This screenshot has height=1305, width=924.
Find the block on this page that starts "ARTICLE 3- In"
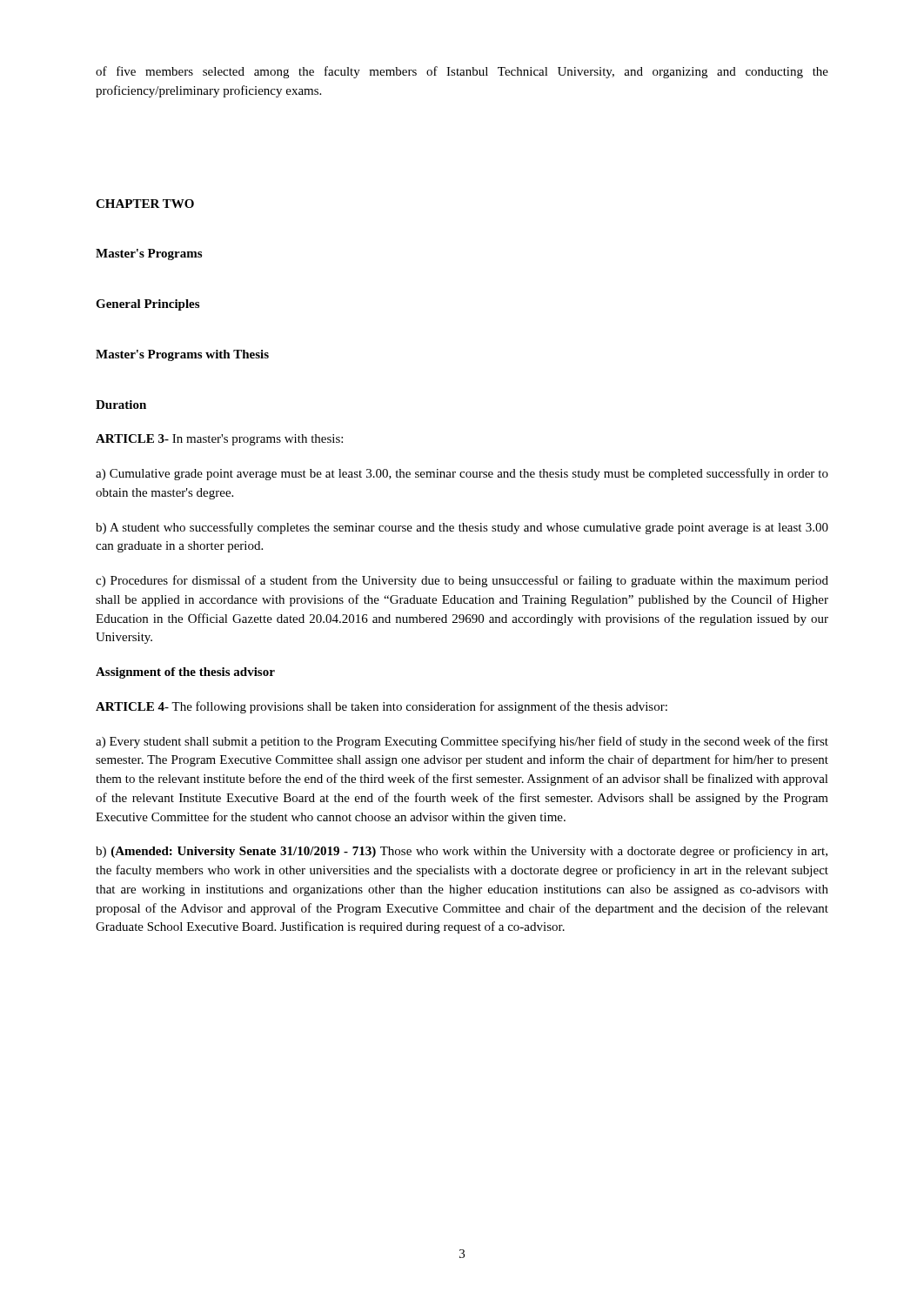(x=219, y=440)
